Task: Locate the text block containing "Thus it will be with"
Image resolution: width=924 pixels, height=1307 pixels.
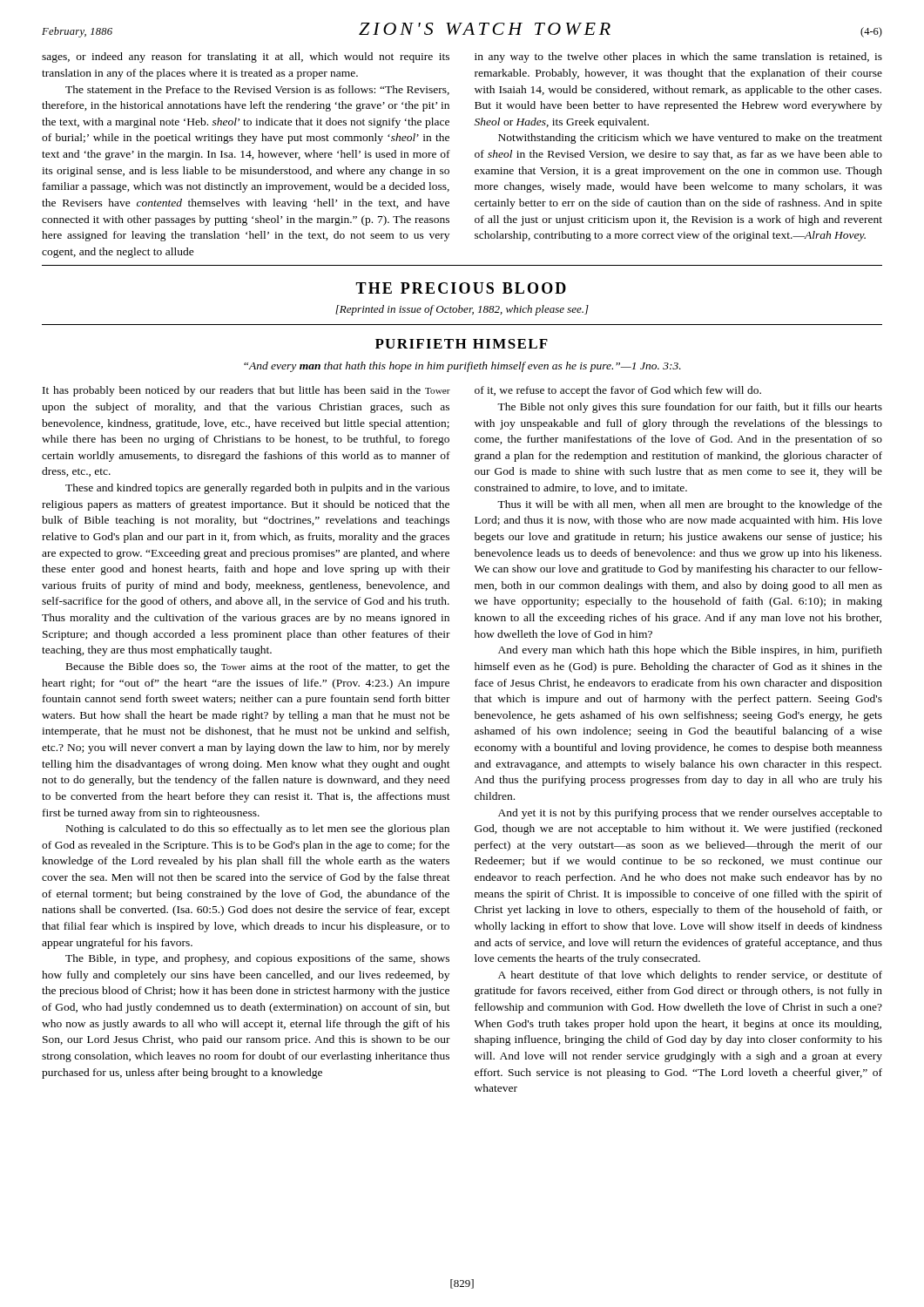Action: pyautogui.click(x=678, y=569)
